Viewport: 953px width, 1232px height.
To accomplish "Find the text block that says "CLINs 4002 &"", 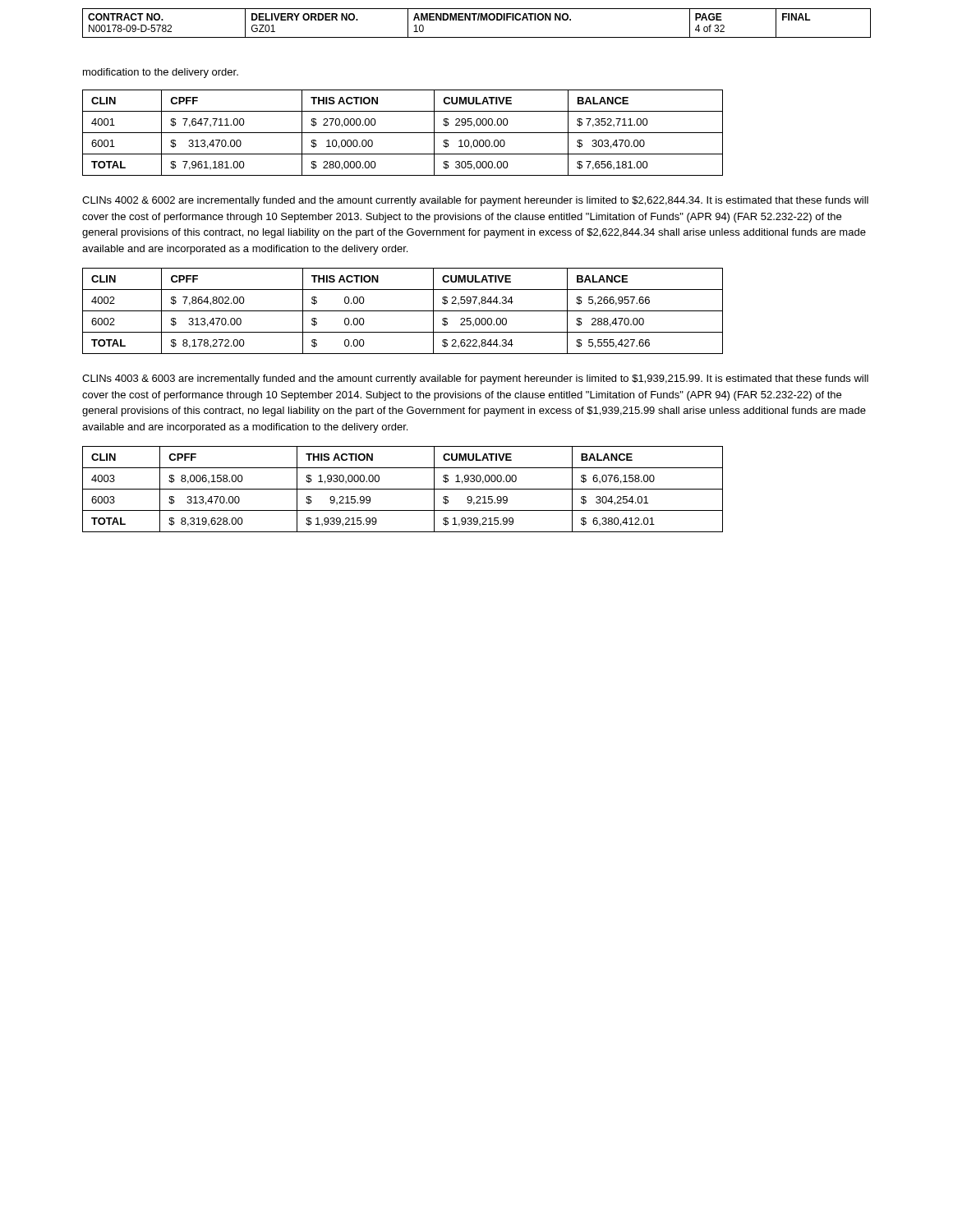I will (475, 224).
